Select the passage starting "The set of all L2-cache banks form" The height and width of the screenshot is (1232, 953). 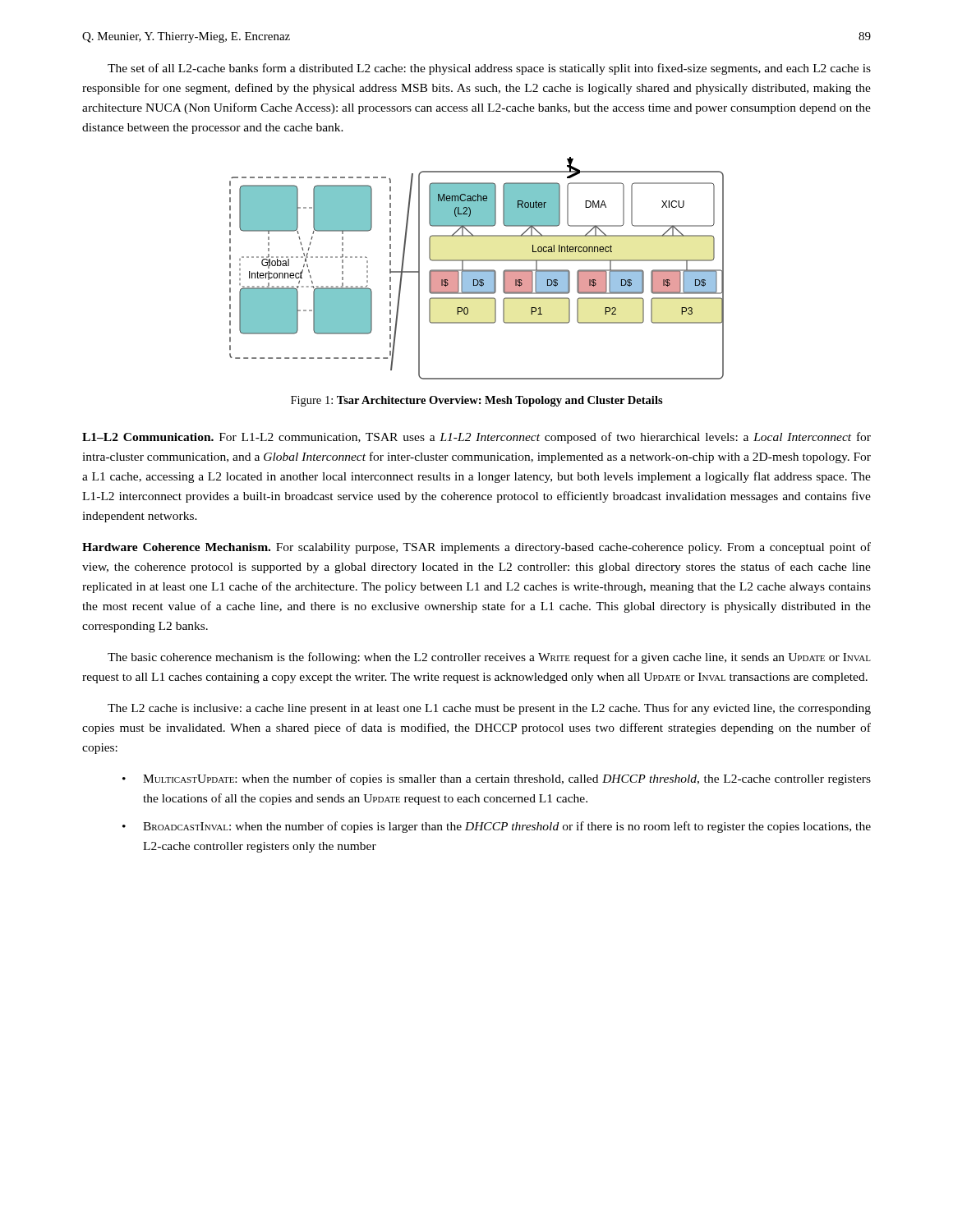point(476,97)
